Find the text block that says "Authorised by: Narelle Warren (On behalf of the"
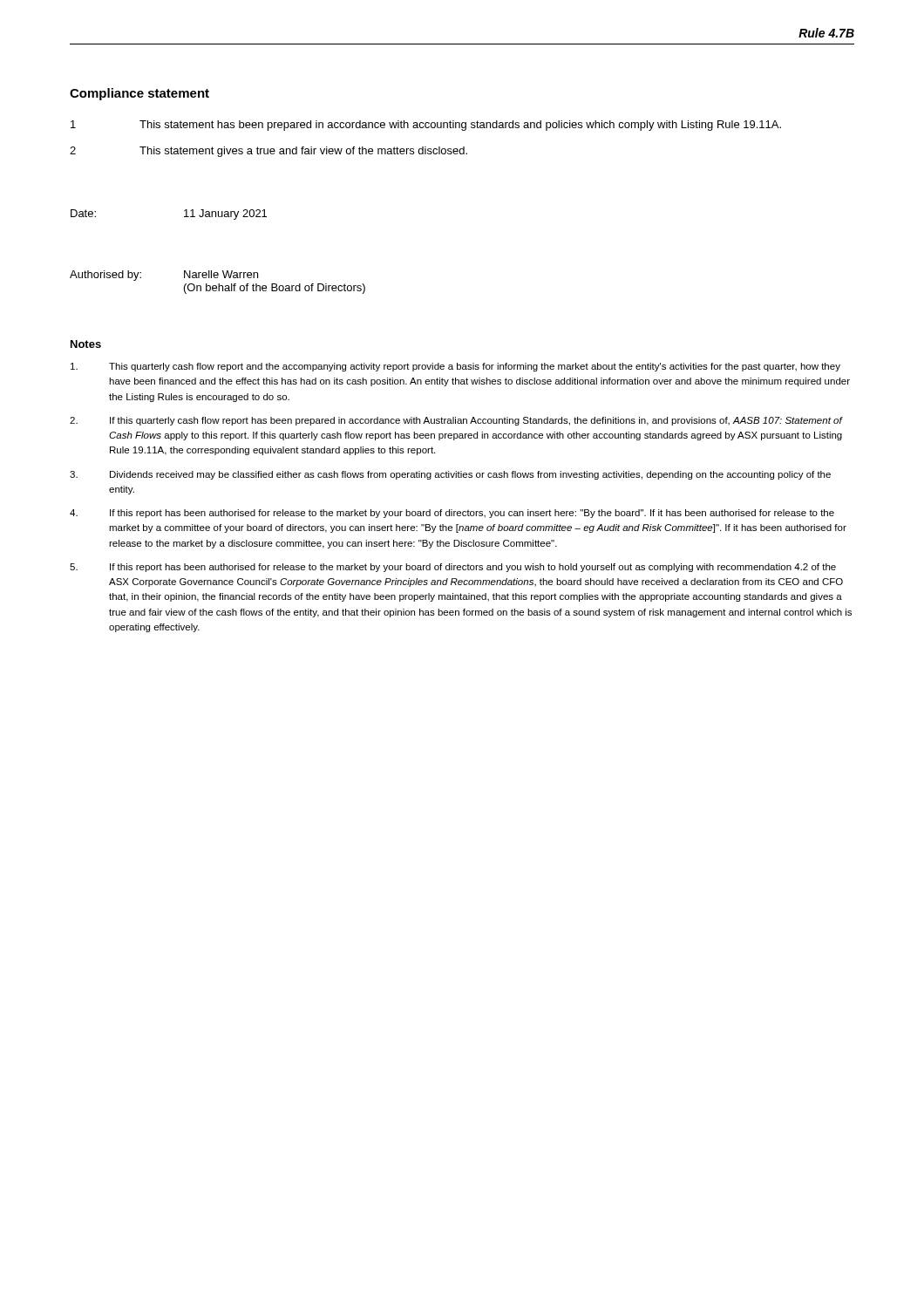Screen dimensions: 1308x924 pyautogui.click(x=217, y=282)
